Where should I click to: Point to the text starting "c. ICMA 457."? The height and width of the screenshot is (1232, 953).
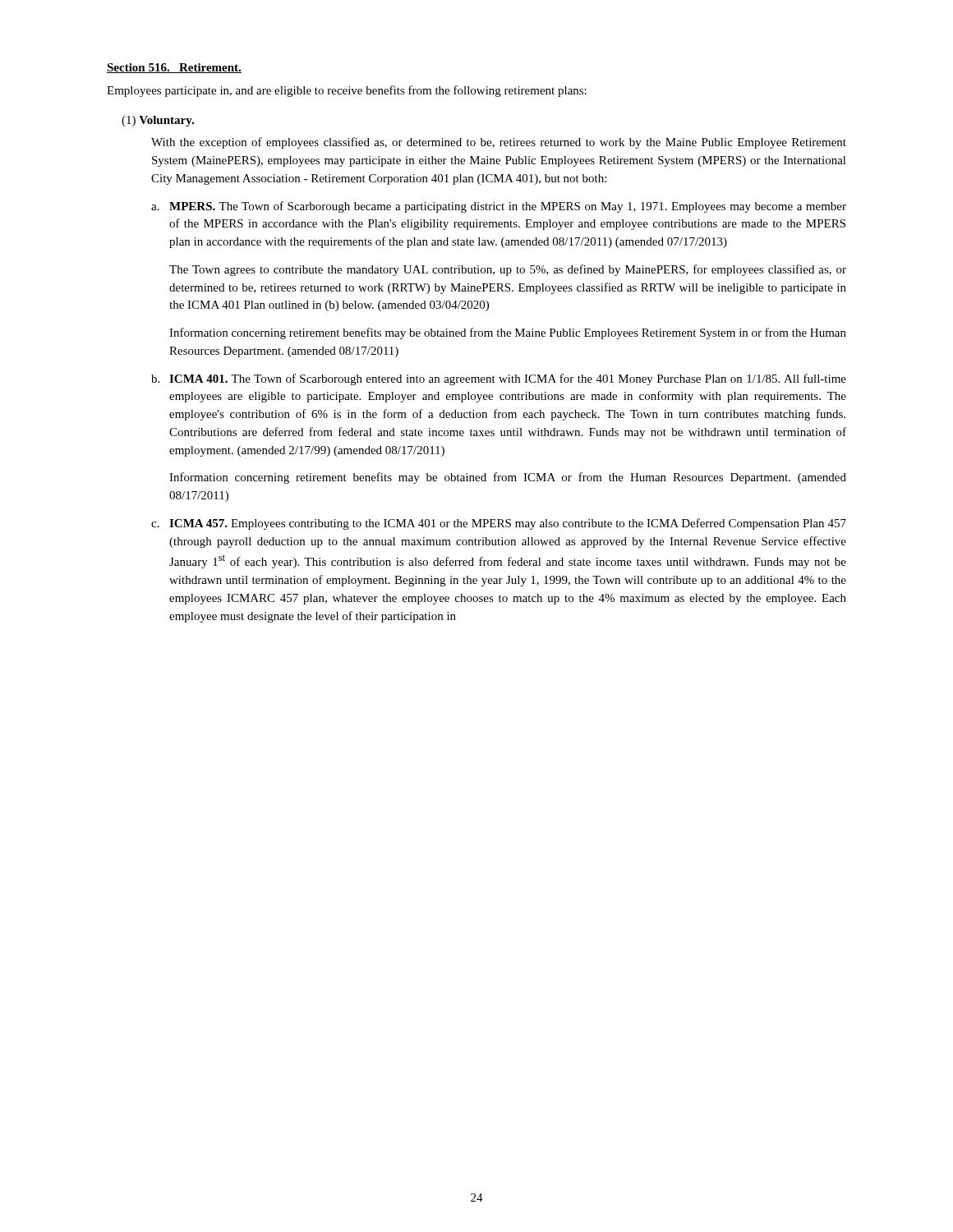(x=499, y=570)
